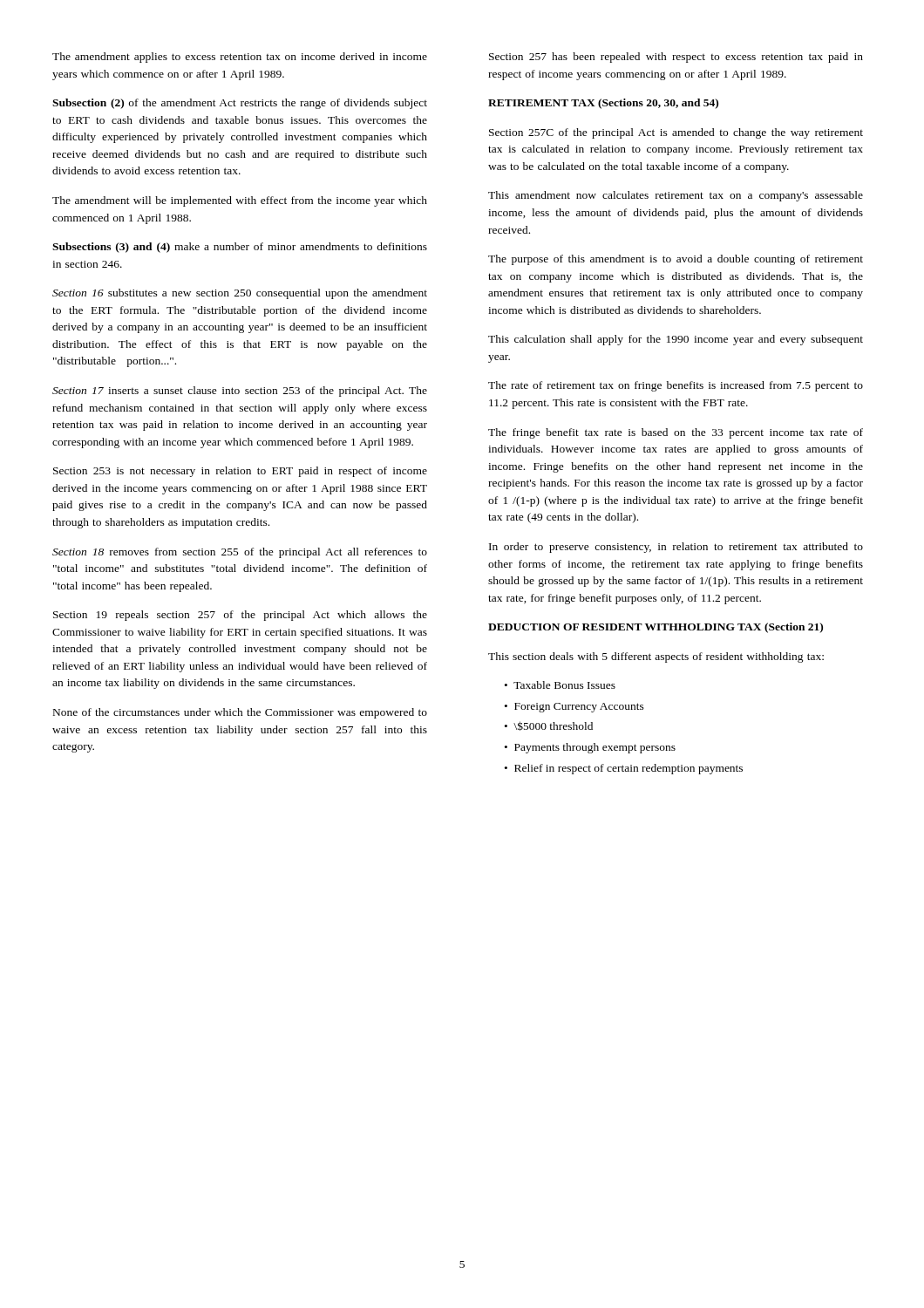Find the text block containing "Section 257C of the principal Act"

(x=676, y=149)
